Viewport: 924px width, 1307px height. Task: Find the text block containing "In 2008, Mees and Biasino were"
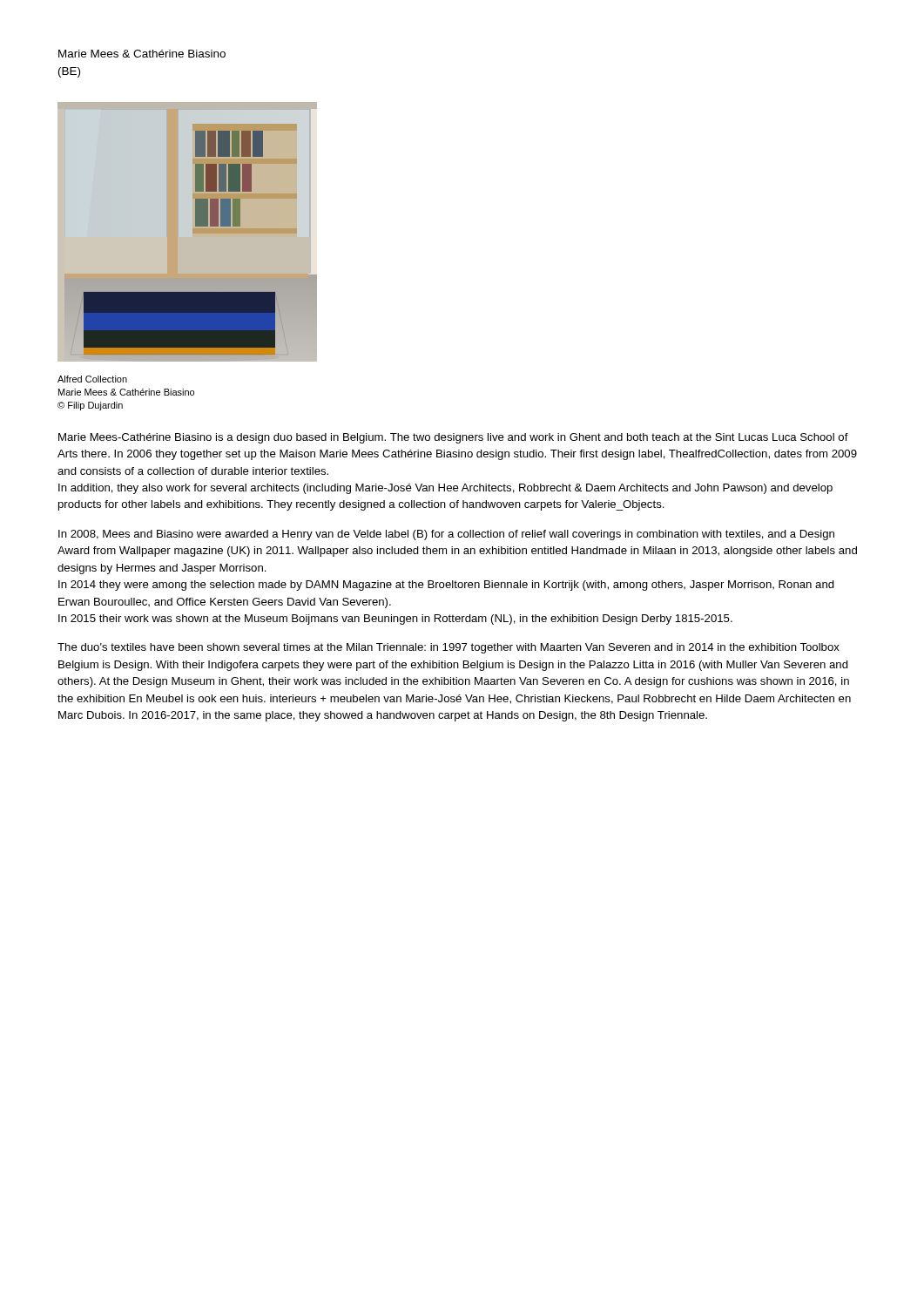[458, 576]
